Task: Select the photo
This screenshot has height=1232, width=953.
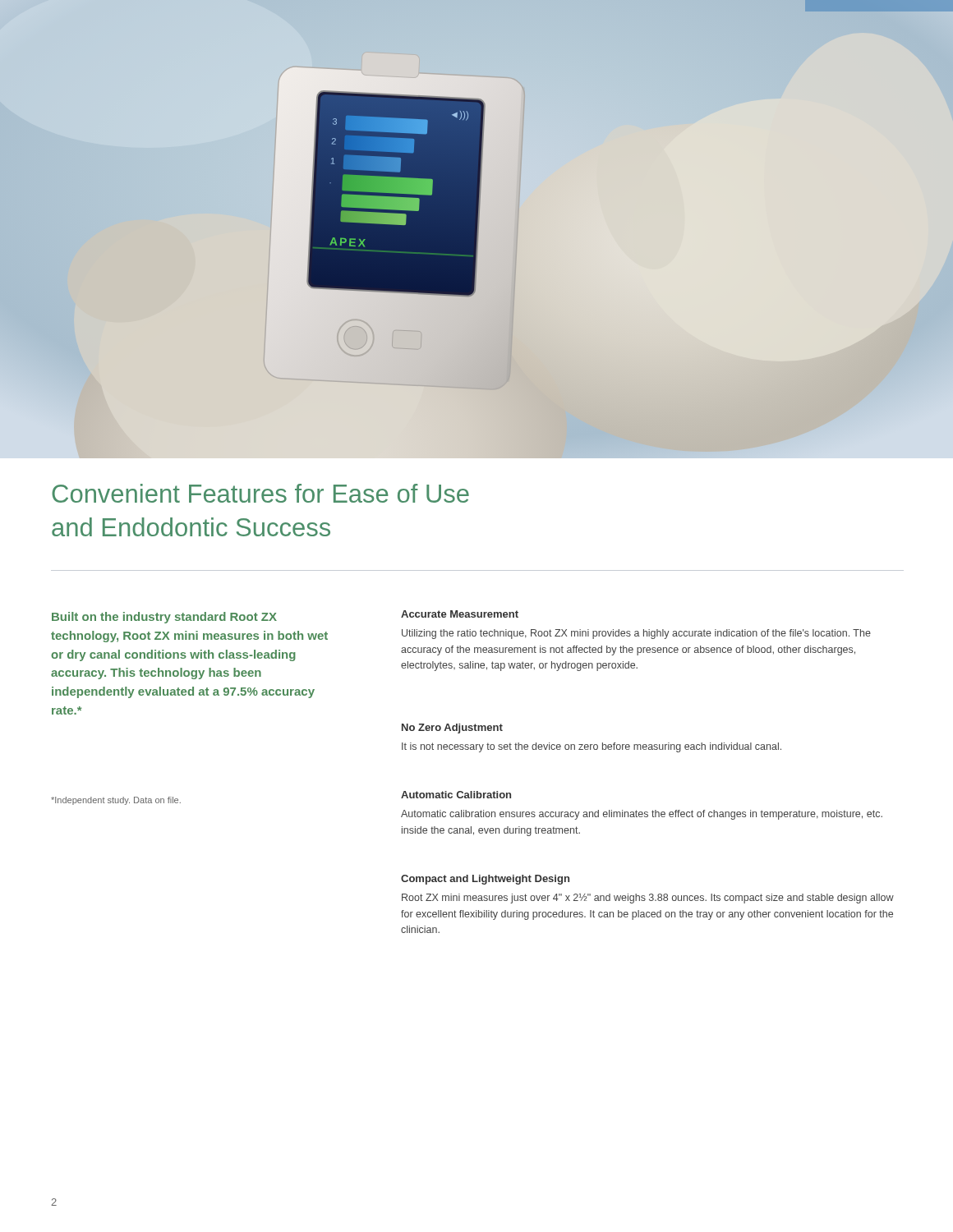Action: [476, 229]
